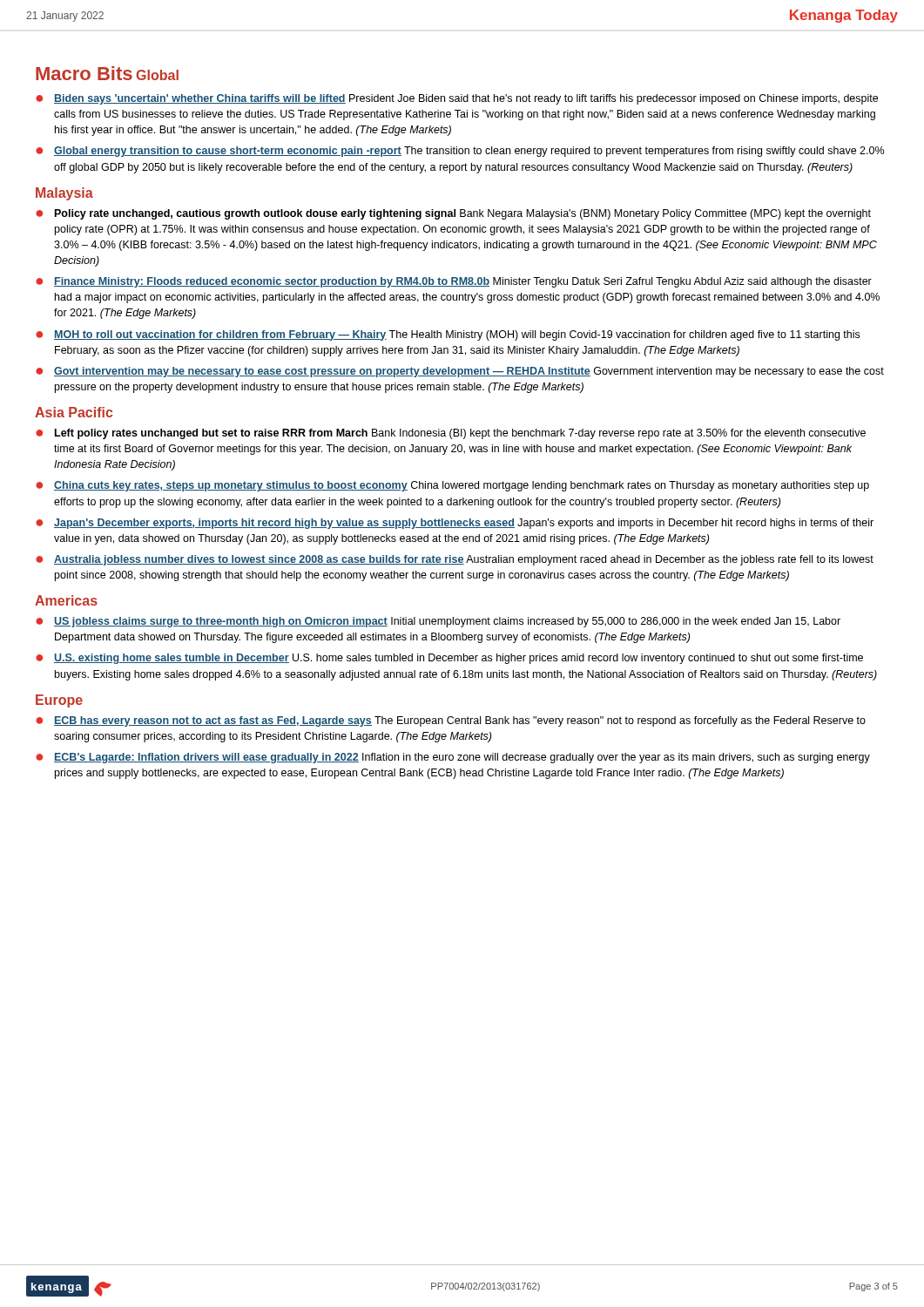Find the block on this page that starts "● Japan's December exports, imports hit"

(x=462, y=530)
